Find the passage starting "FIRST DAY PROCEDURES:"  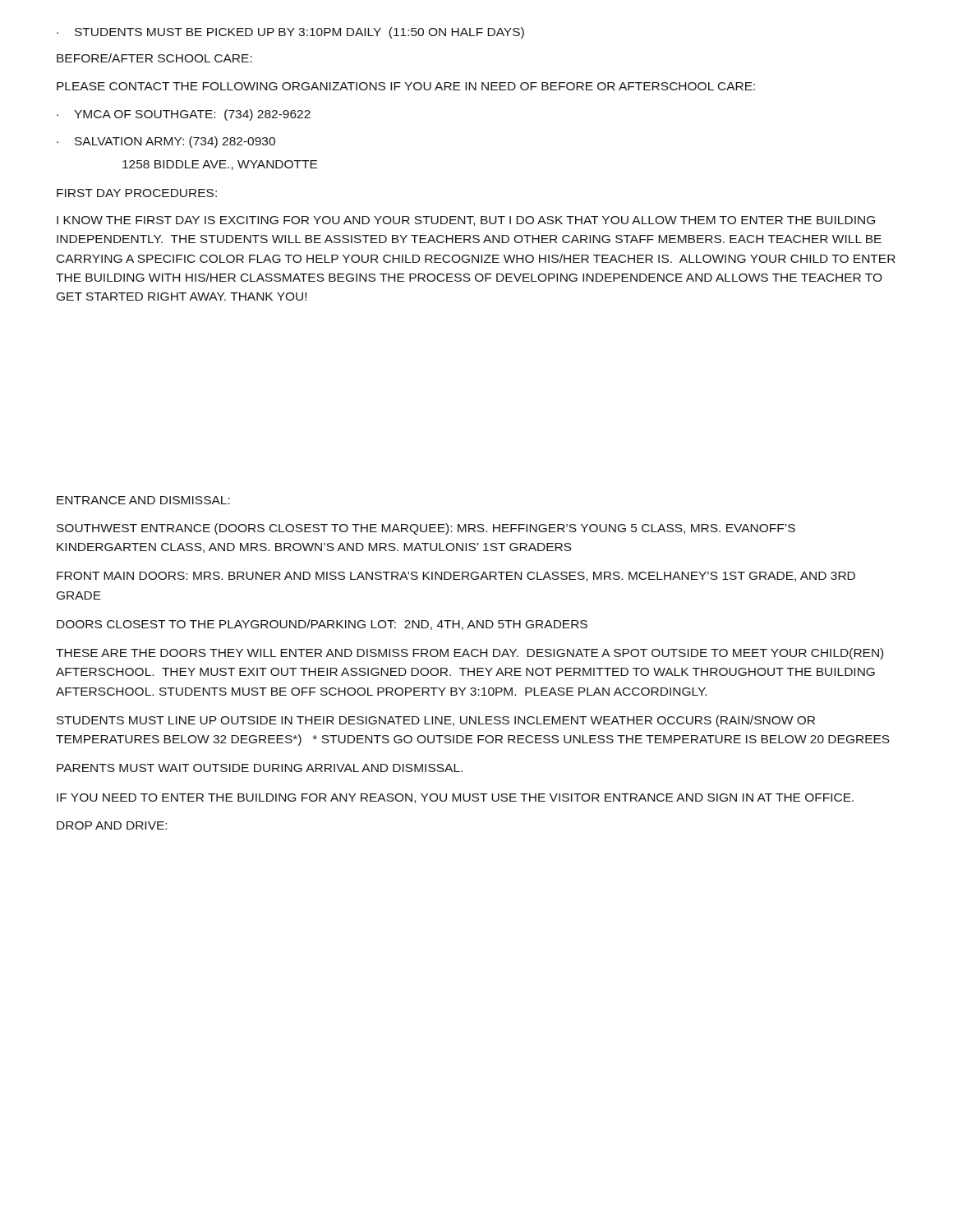(137, 192)
